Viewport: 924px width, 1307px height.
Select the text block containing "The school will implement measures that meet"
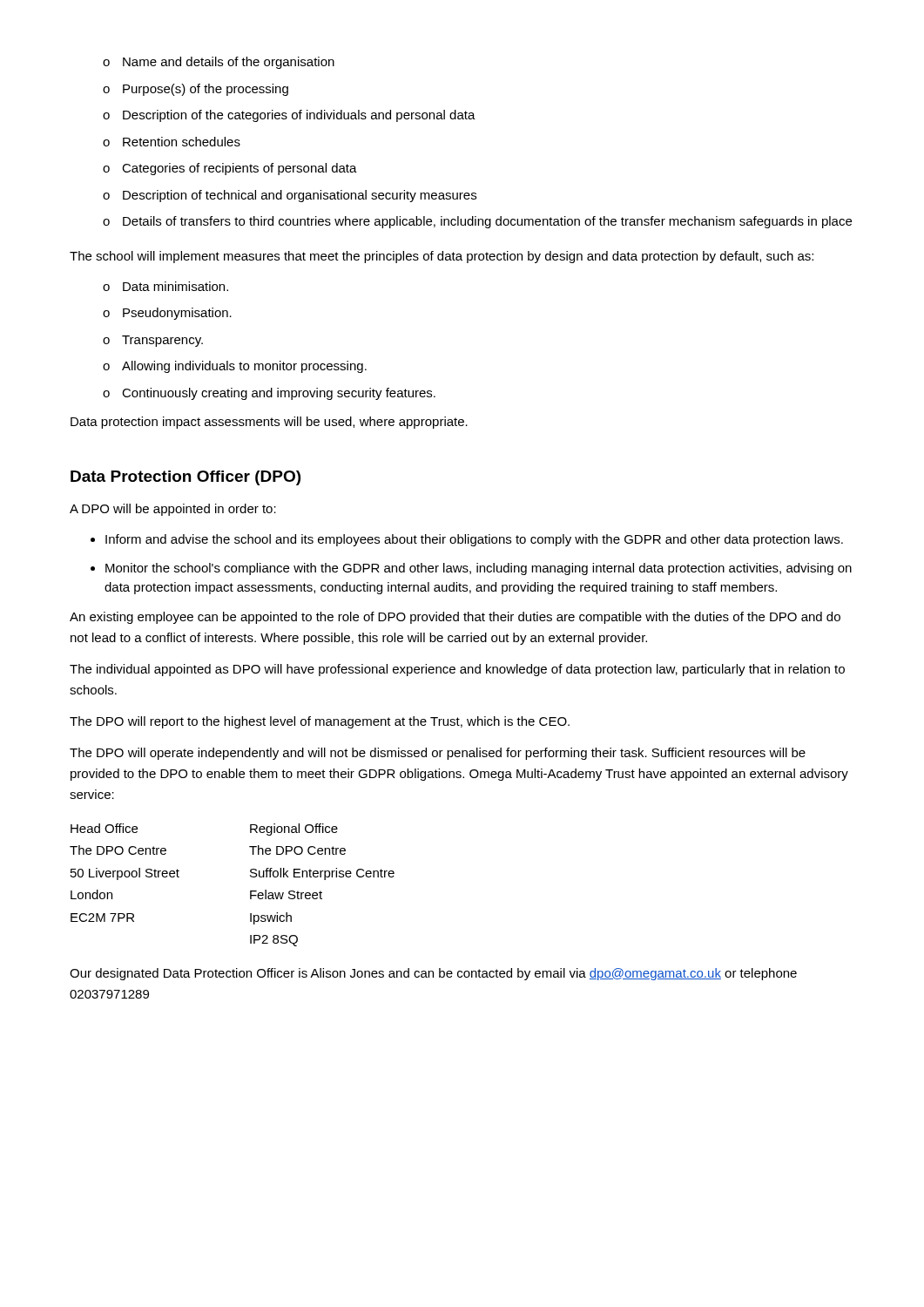(442, 255)
